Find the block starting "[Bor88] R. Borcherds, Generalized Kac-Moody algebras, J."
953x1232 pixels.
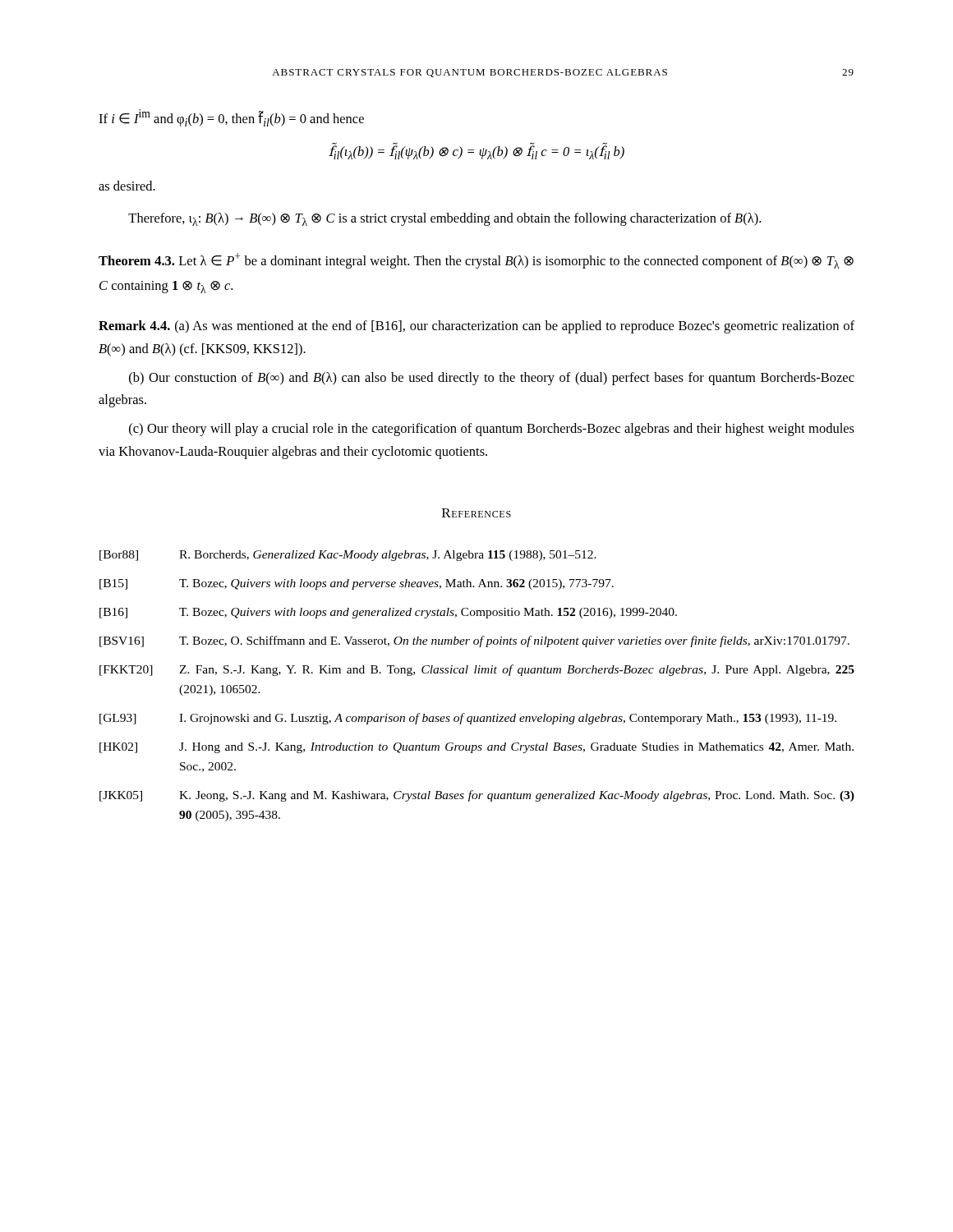pos(476,554)
